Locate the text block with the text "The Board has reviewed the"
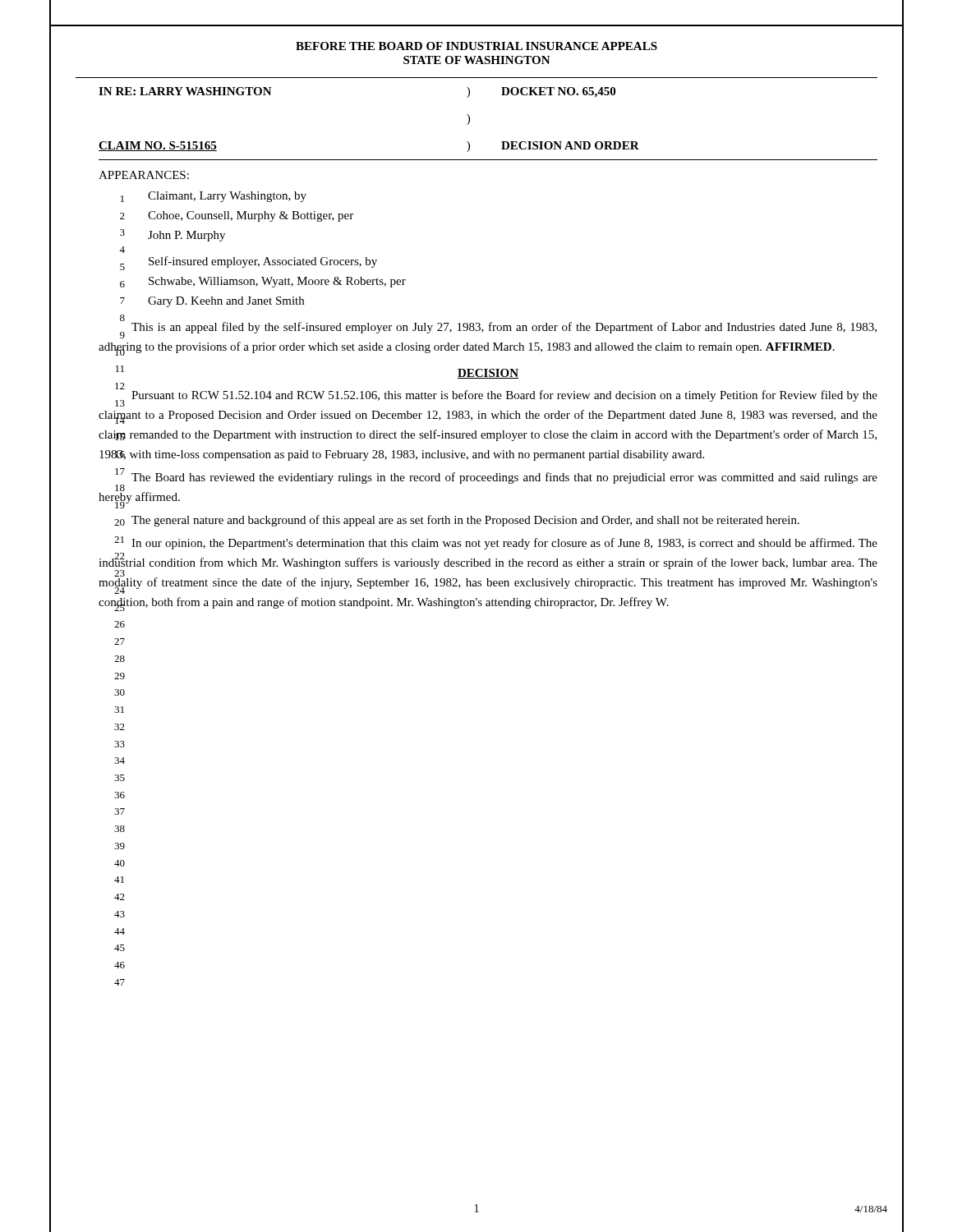The width and height of the screenshot is (953, 1232). coord(488,487)
